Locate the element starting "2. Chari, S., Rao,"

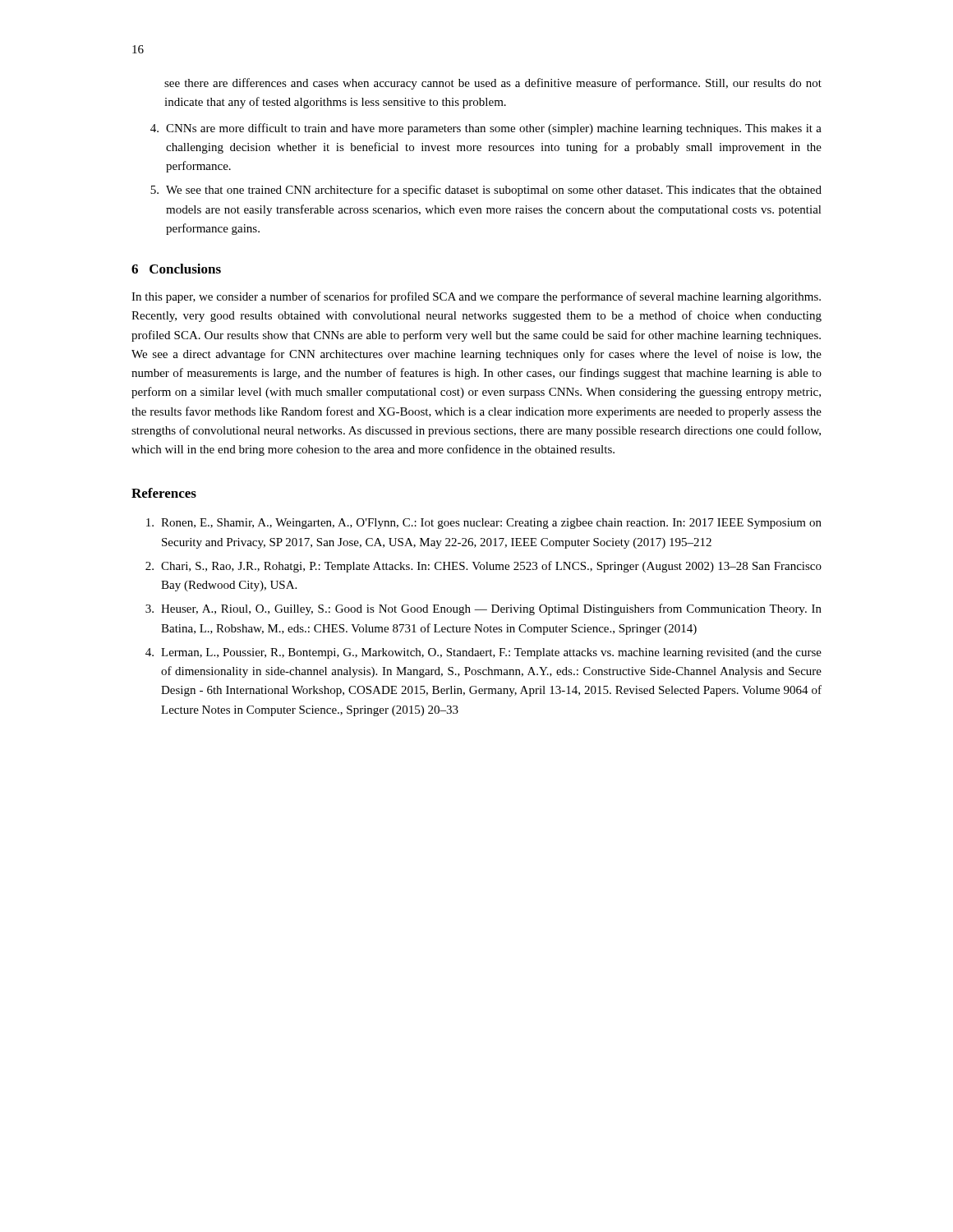click(x=476, y=576)
